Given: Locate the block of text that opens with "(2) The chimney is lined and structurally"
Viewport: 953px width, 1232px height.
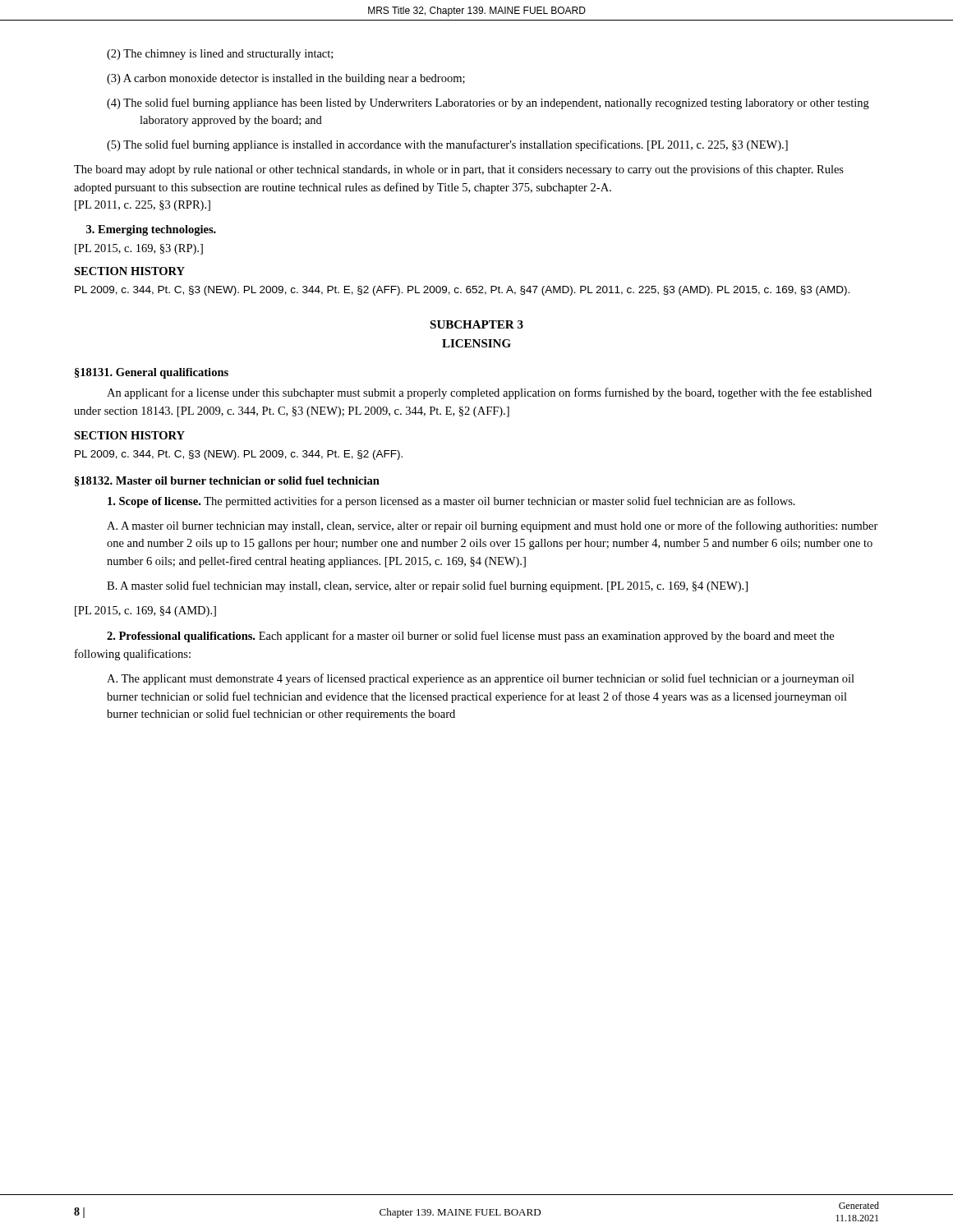Looking at the screenshot, I should click(220, 53).
